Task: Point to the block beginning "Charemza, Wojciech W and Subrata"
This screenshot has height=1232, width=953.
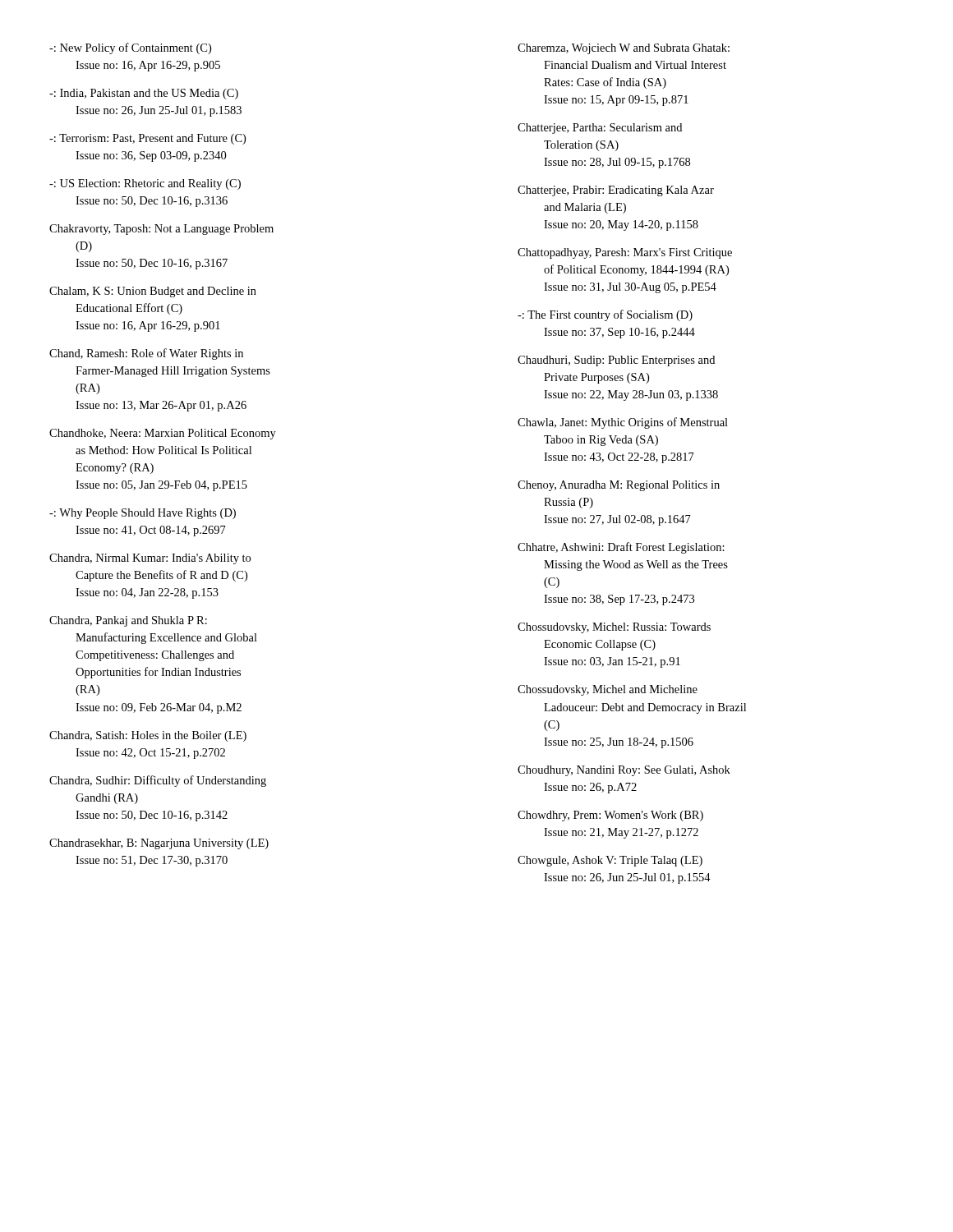Action: point(719,74)
